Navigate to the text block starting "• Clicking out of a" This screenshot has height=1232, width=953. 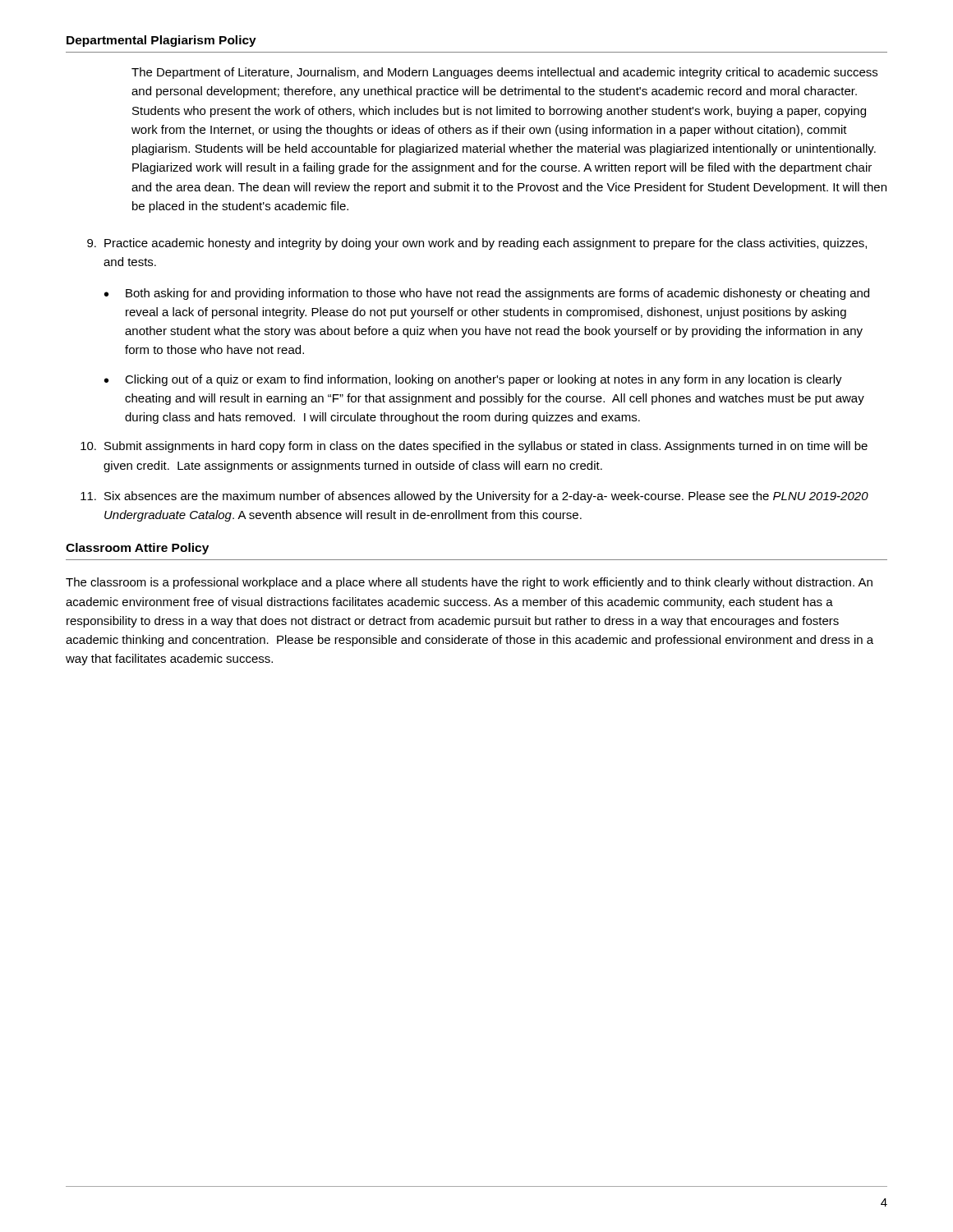tap(495, 398)
